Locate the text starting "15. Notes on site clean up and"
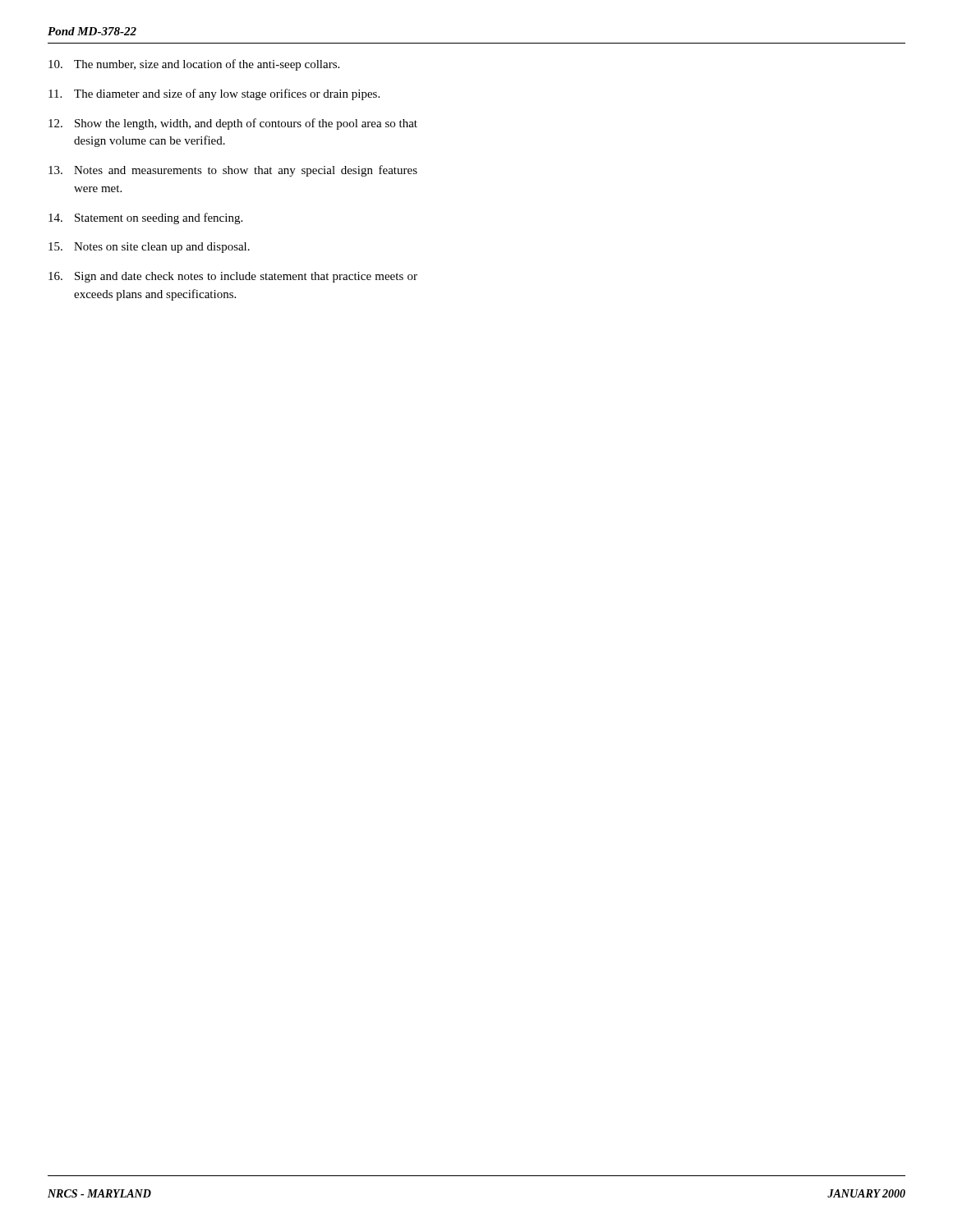 tap(232, 247)
